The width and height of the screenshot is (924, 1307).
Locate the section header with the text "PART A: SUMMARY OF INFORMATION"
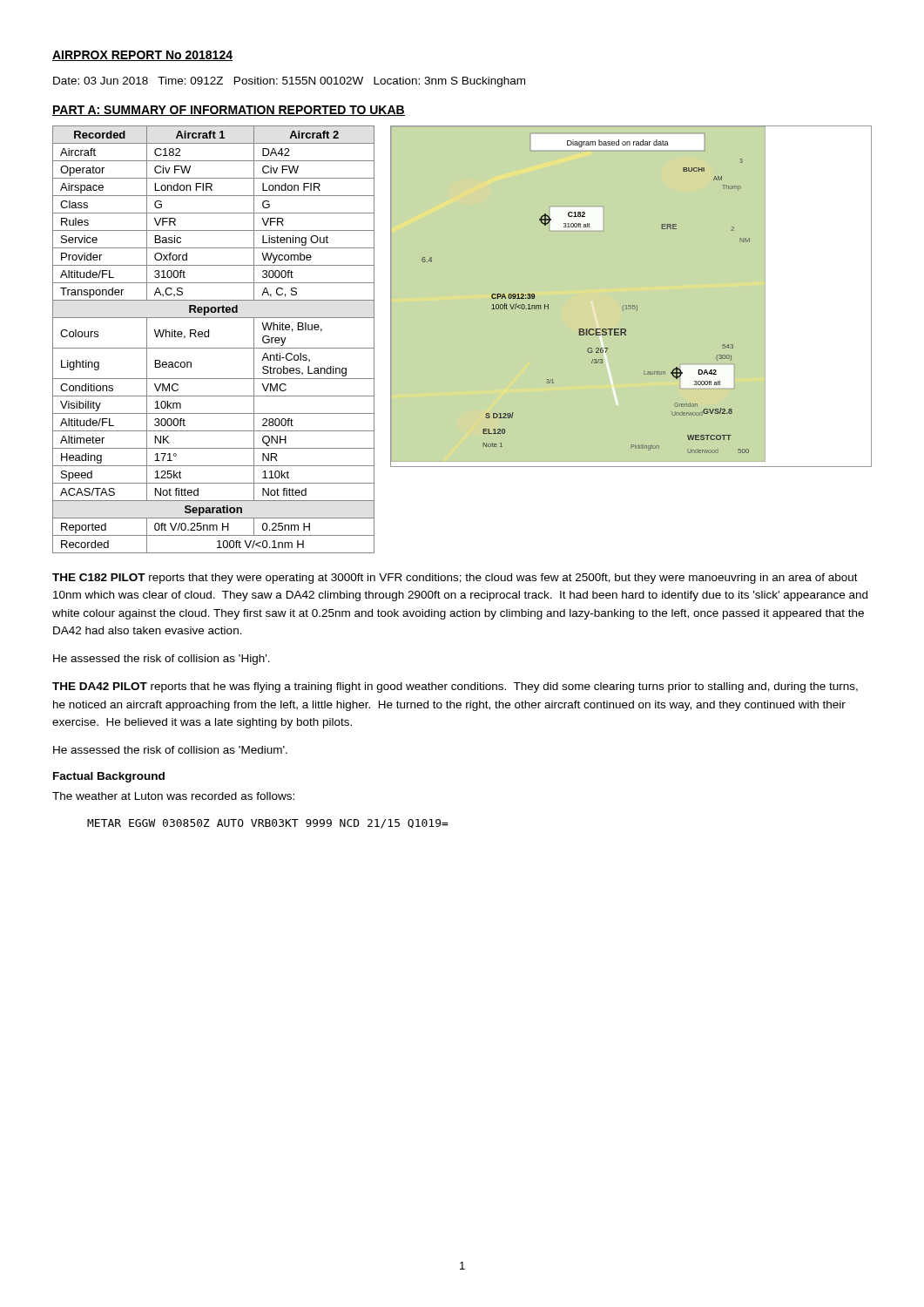tap(229, 110)
